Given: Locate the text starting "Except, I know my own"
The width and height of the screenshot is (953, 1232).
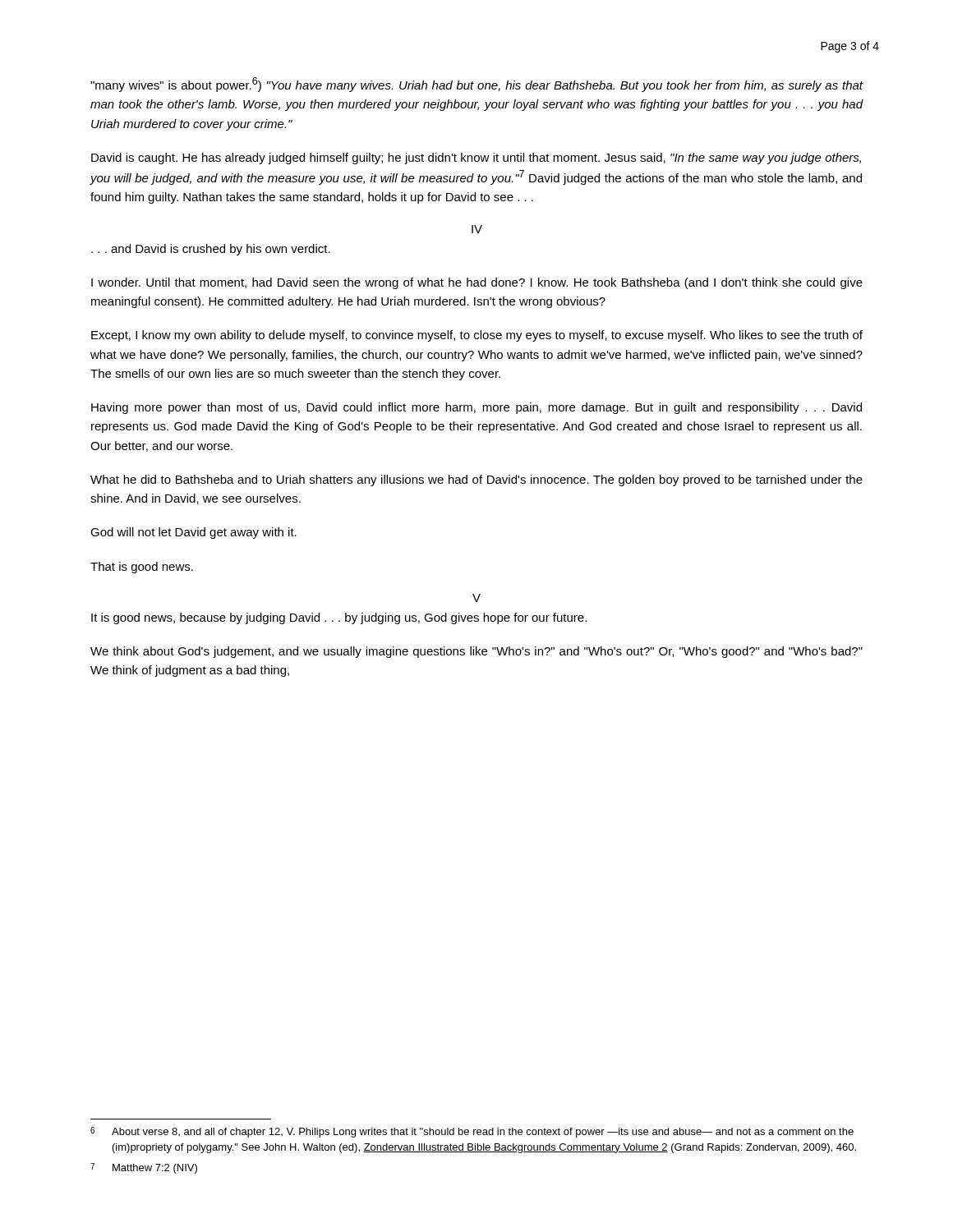Looking at the screenshot, I should (476, 354).
